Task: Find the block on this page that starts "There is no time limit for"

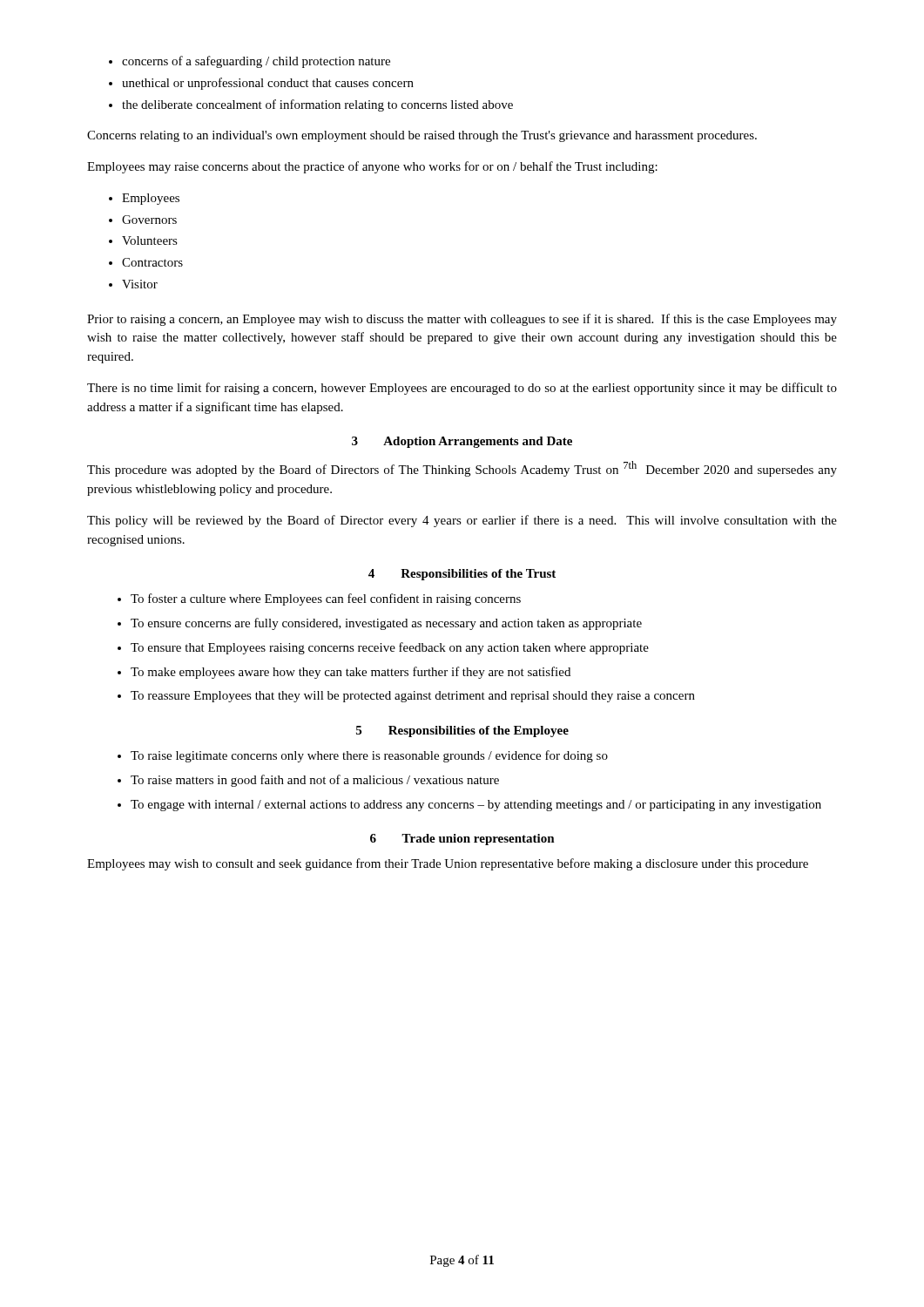Action: pos(462,398)
